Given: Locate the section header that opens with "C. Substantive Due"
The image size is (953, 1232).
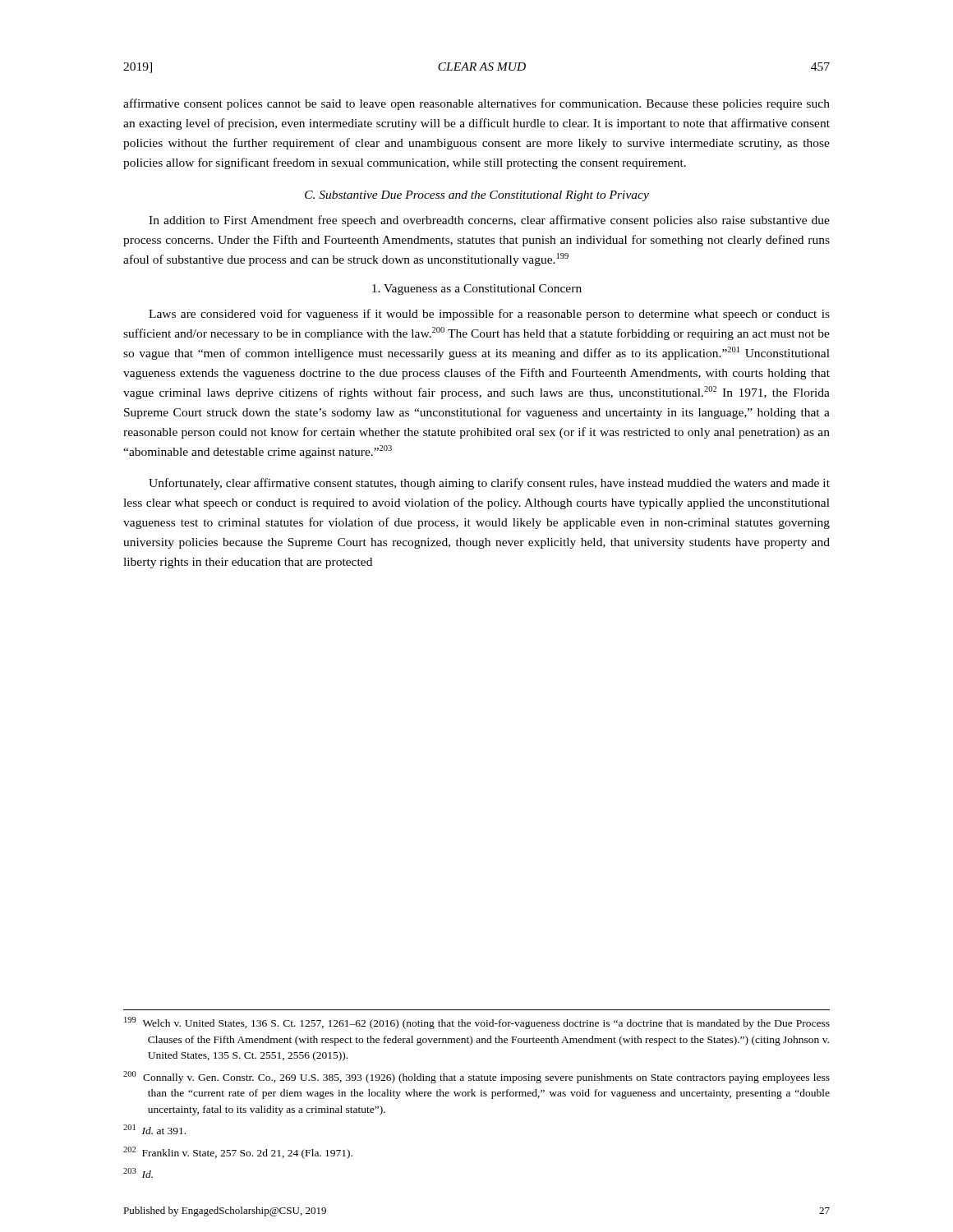Looking at the screenshot, I should tap(476, 194).
